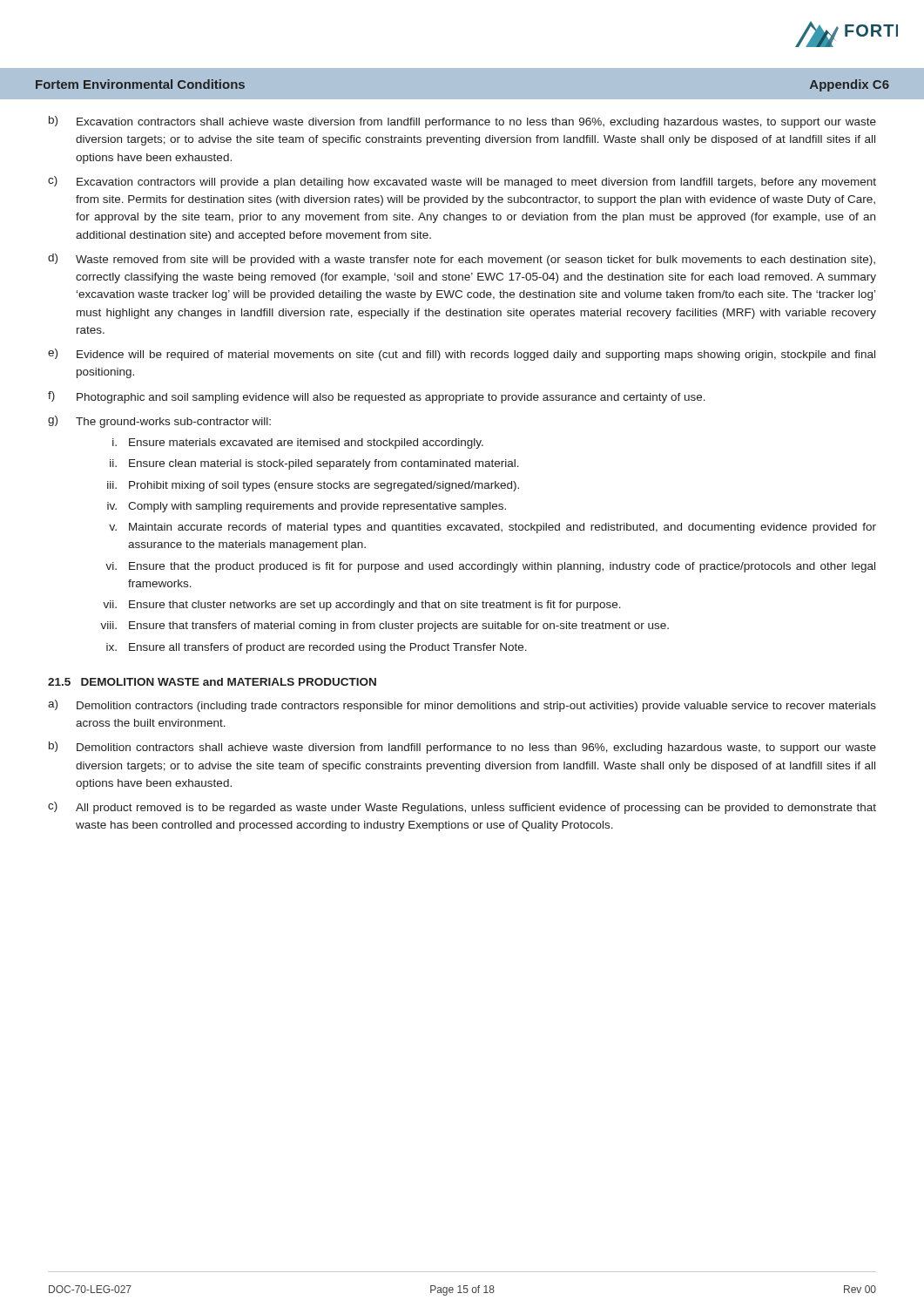Select the list item containing "g) The ground-works sub-contractor will:"
This screenshot has height=1307, width=924.
point(462,536)
